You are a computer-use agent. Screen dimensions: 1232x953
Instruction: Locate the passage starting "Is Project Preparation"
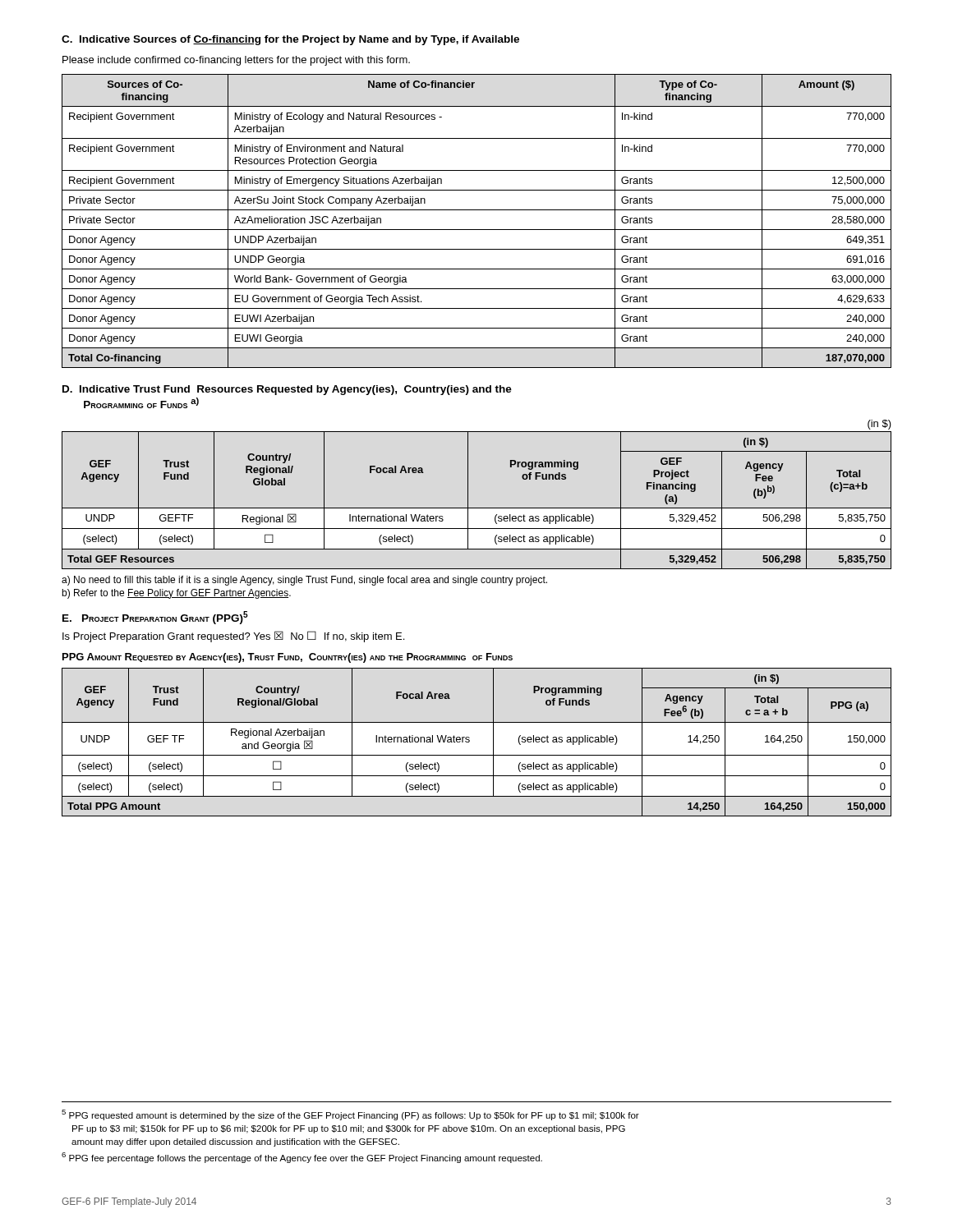click(x=234, y=636)
